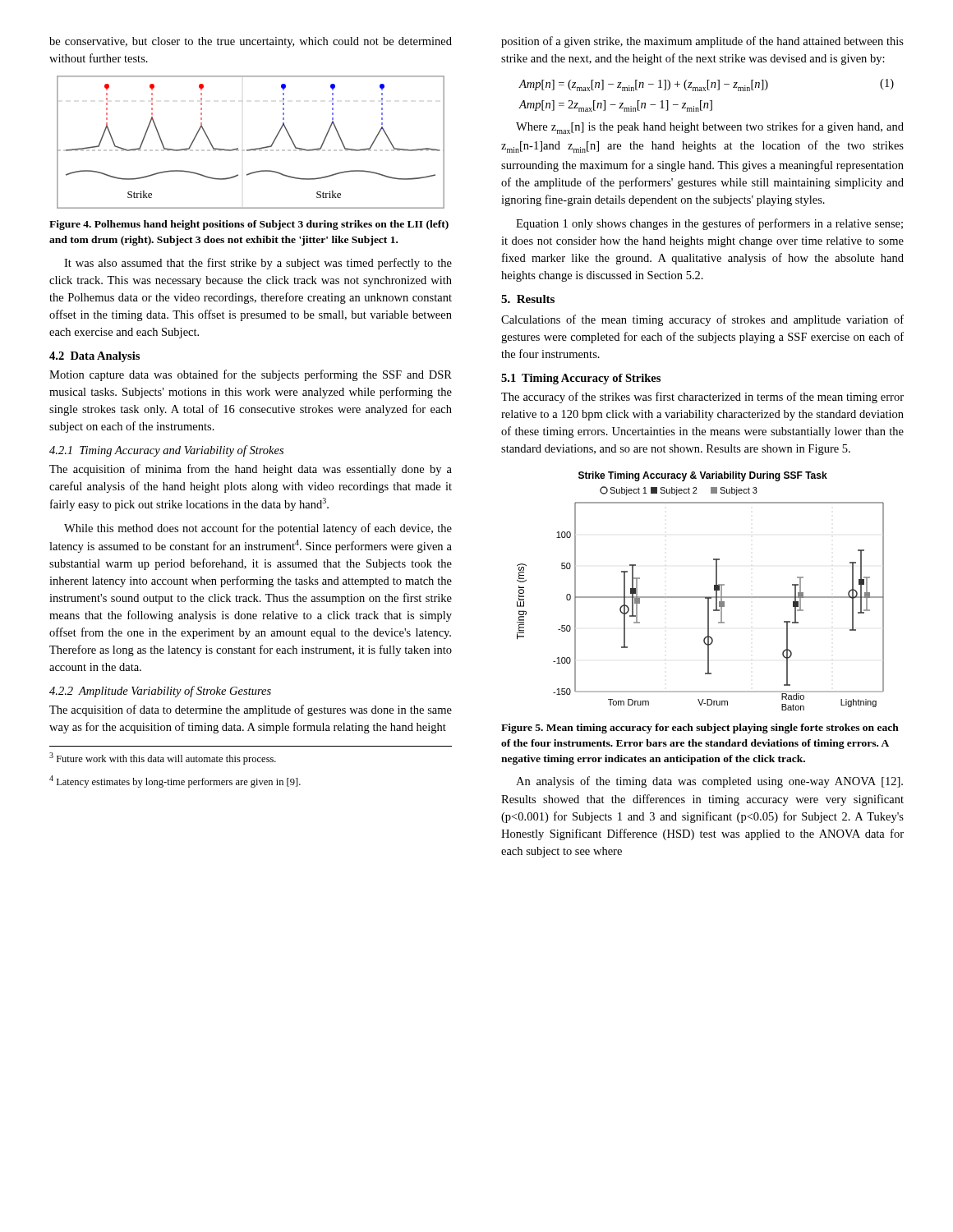Find the text starting "4.2.2 Amplitude Variability of Stroke"
Viewport: 953px width, 1232px height.
[x=160, y=691]
